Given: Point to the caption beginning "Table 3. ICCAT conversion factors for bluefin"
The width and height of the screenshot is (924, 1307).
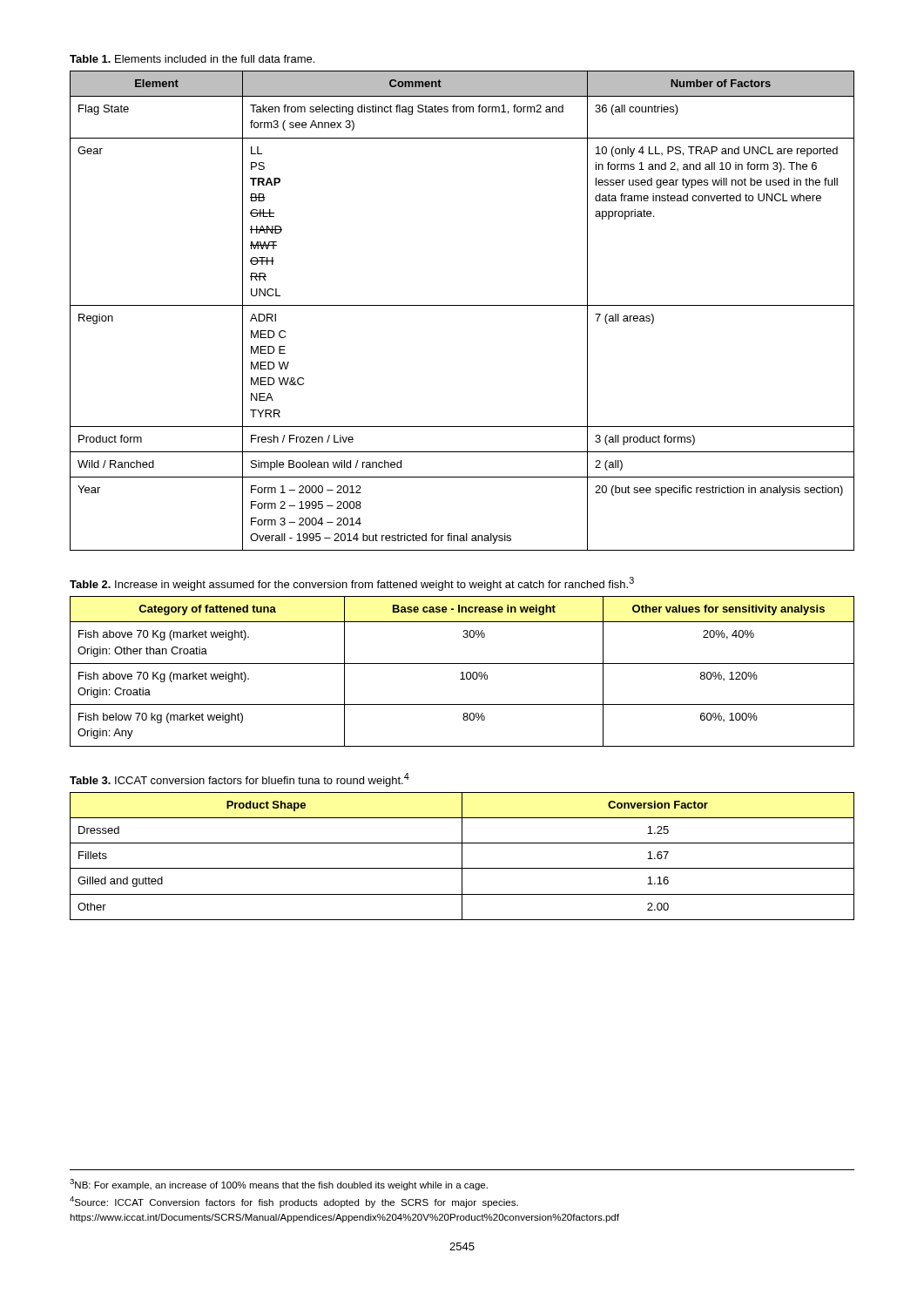Looking at the screenshot, I should [239, 779].
